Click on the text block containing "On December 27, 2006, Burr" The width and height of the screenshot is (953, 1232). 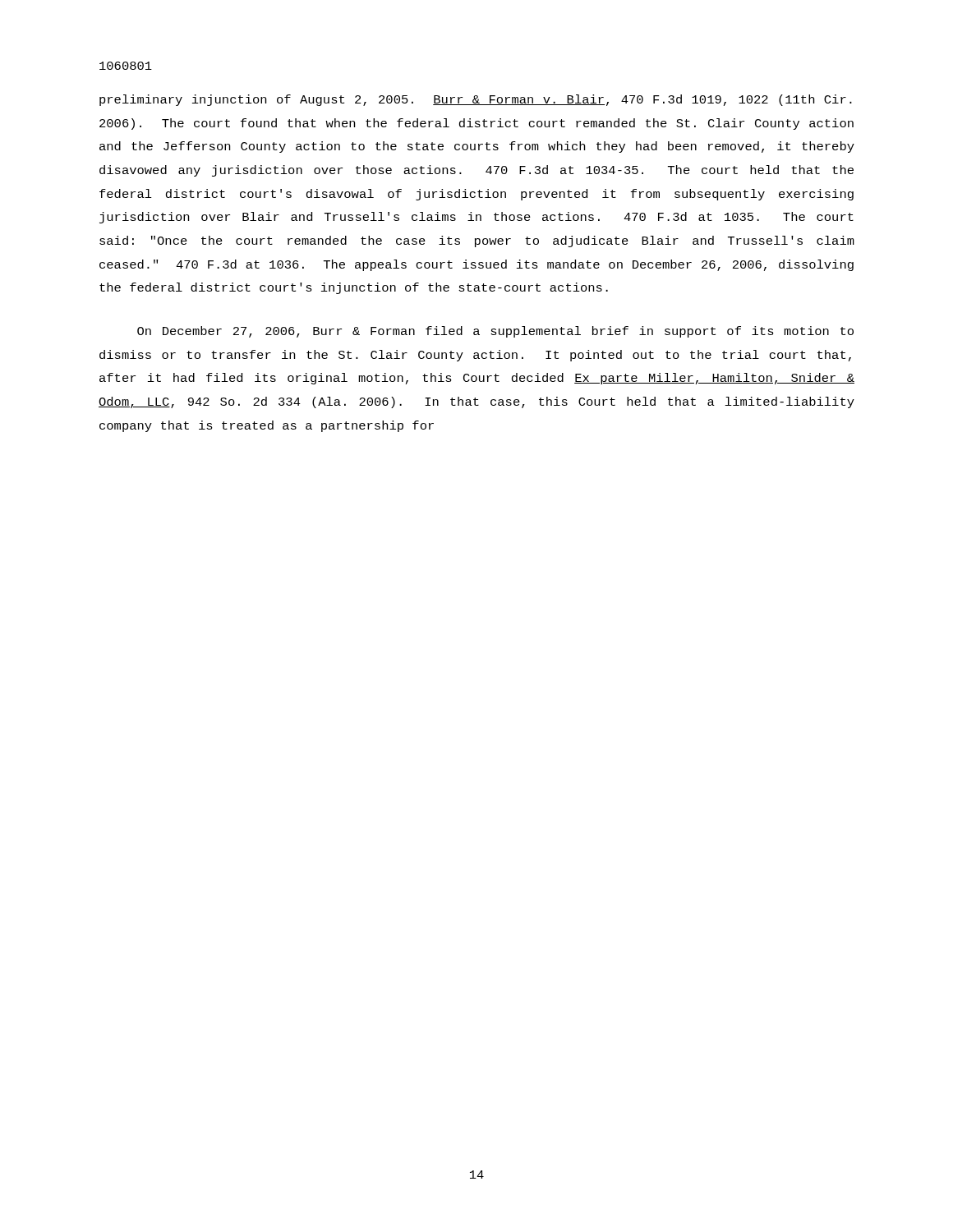pyautogui.click(x=476, y=379)
